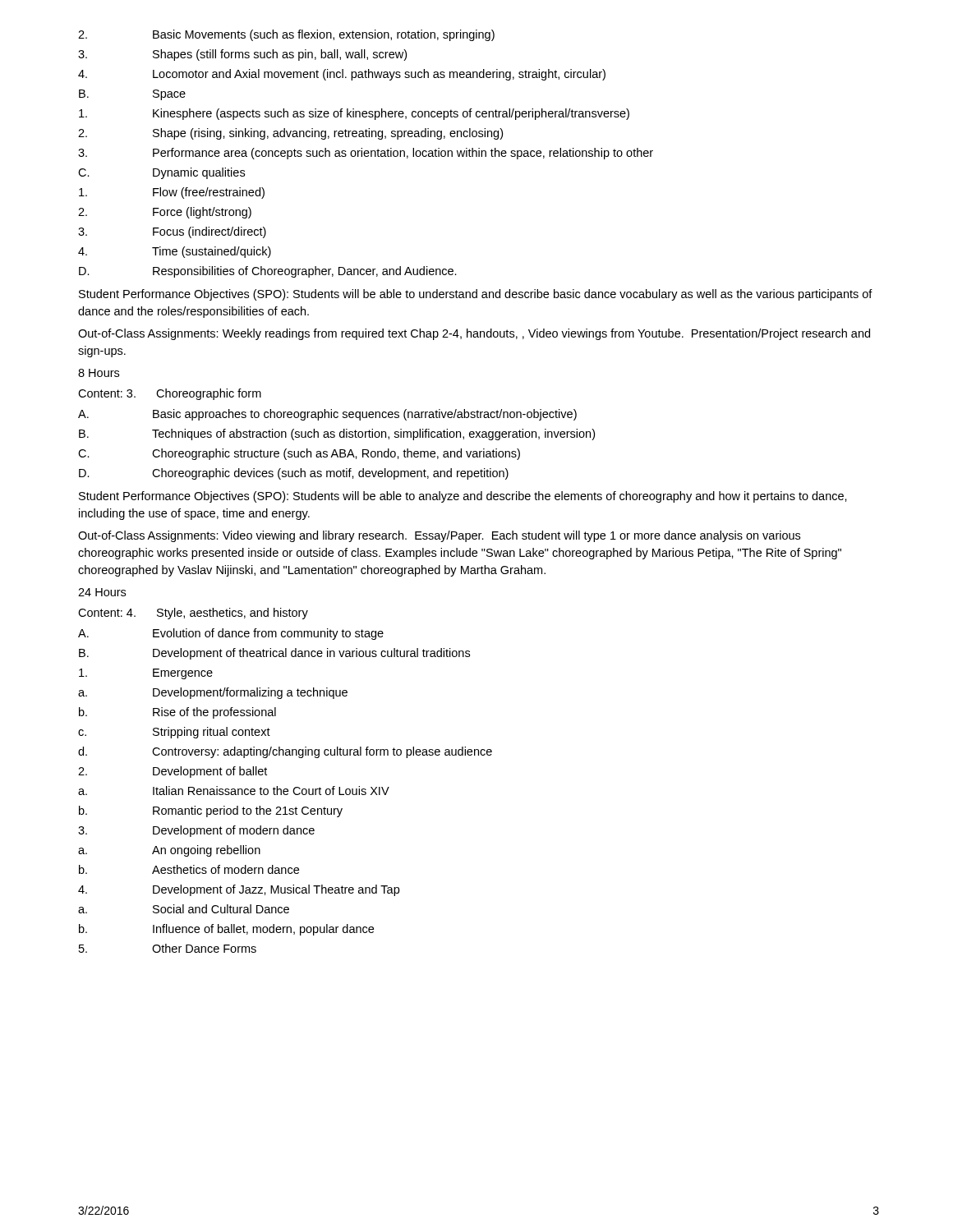Image resolution: width=953 pixels, height=1232 pixels.
Task: Locate the list item containing "D. Choreographic devices (such"
Action: 479,473
